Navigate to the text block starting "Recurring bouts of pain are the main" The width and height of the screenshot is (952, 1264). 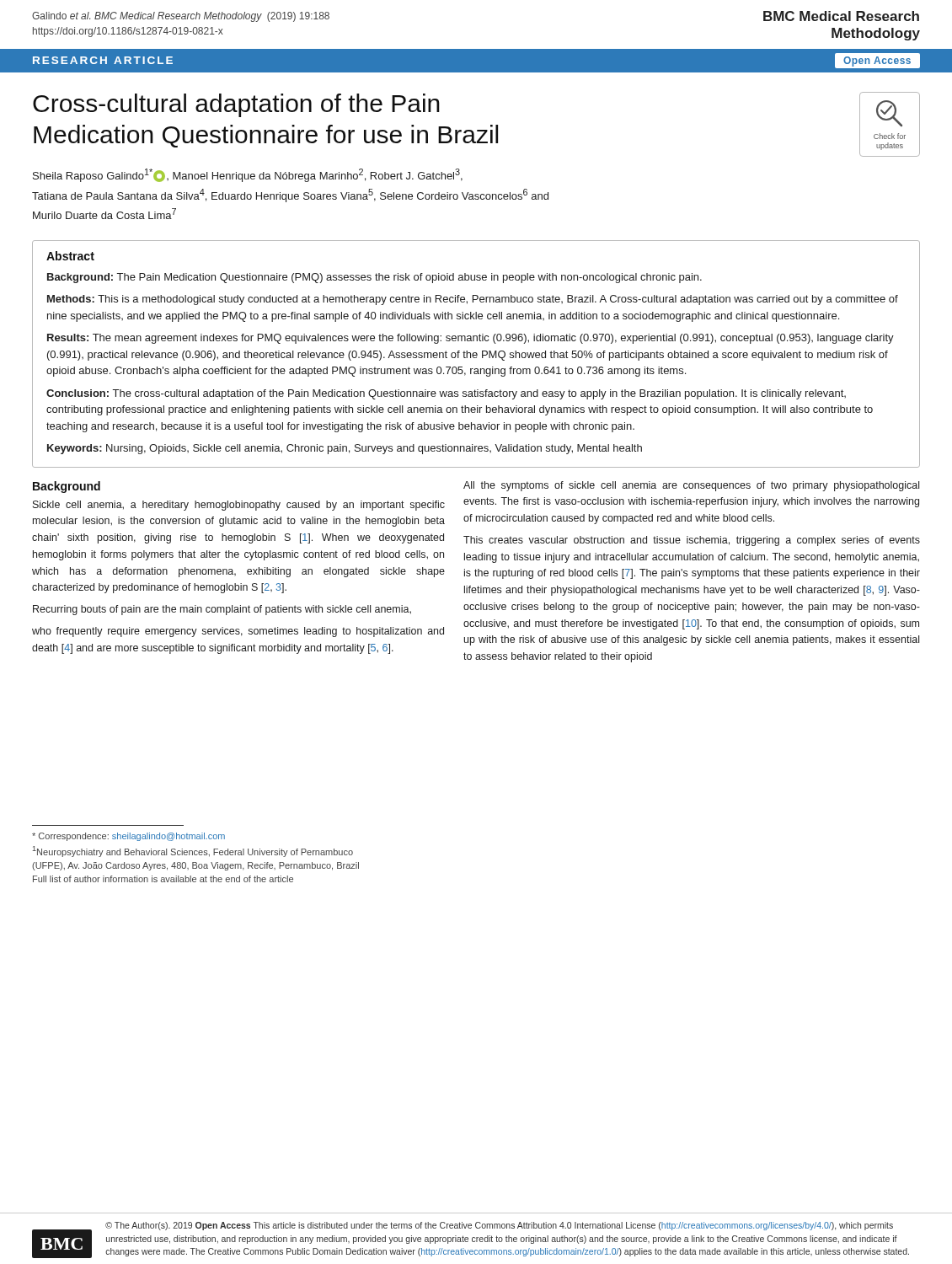222,609
